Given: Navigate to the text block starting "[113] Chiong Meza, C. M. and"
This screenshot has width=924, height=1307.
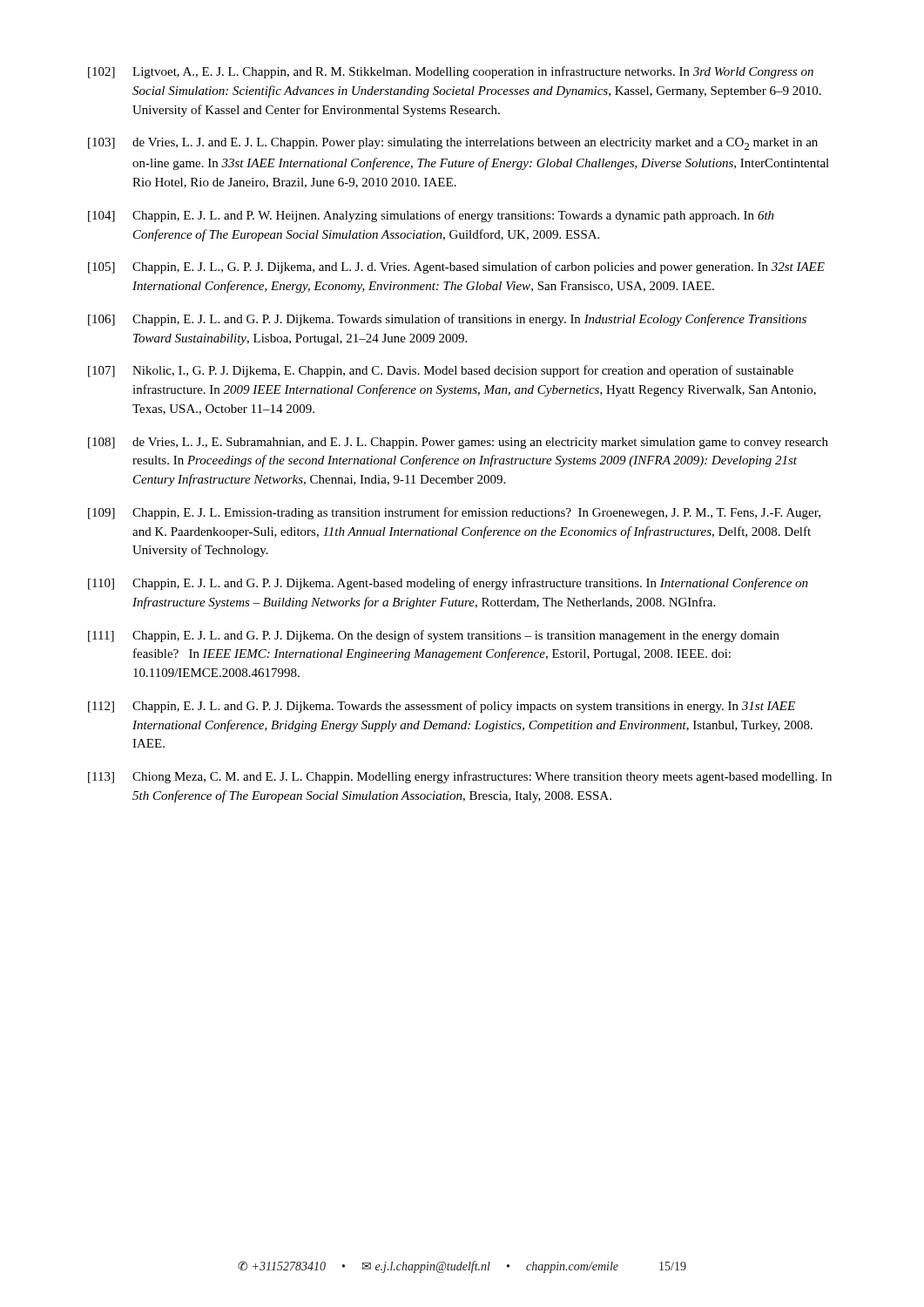Looking at the screenshot, I should click(462, 787).
